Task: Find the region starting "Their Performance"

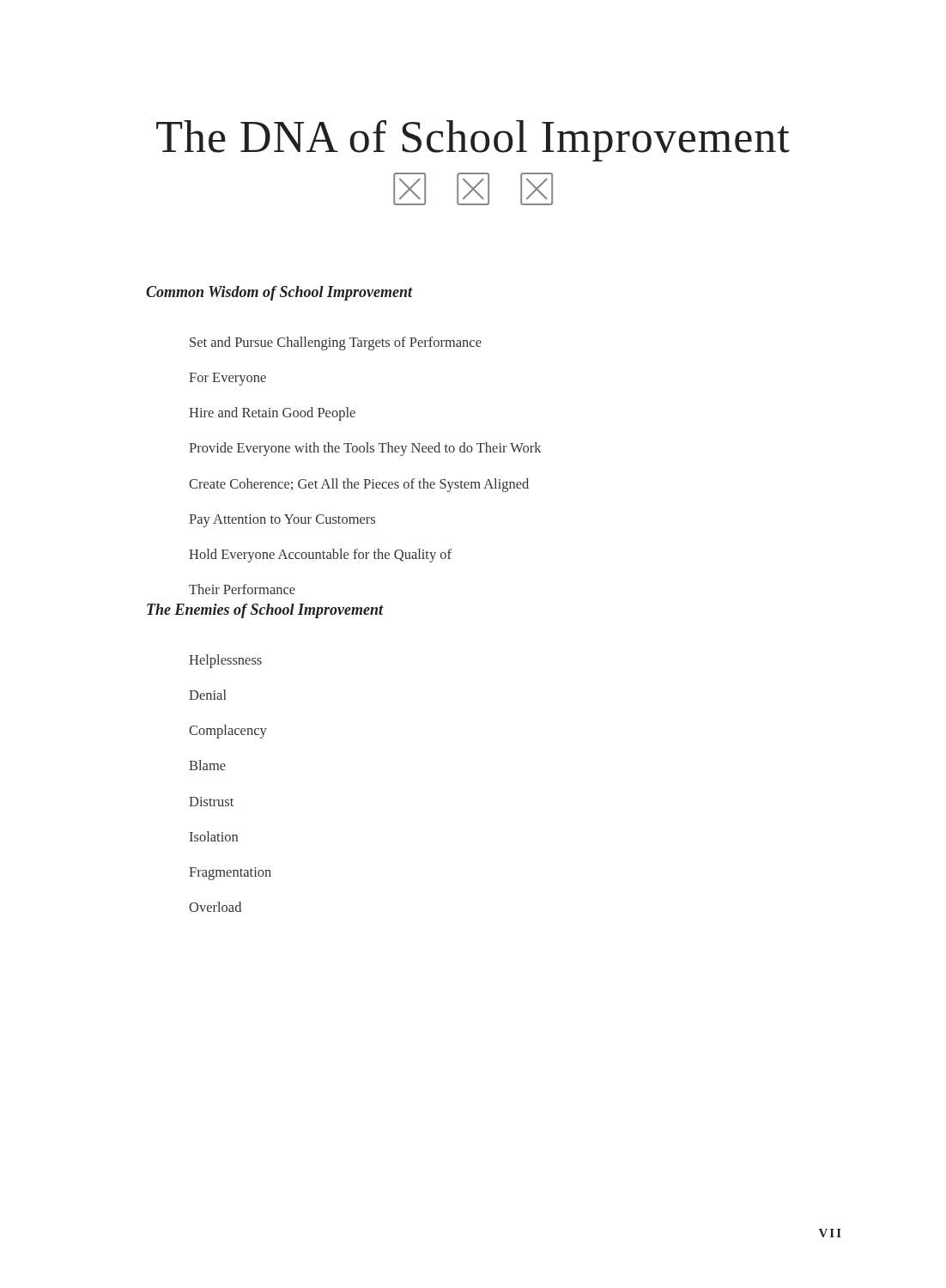Action: (x=242, y=589)
